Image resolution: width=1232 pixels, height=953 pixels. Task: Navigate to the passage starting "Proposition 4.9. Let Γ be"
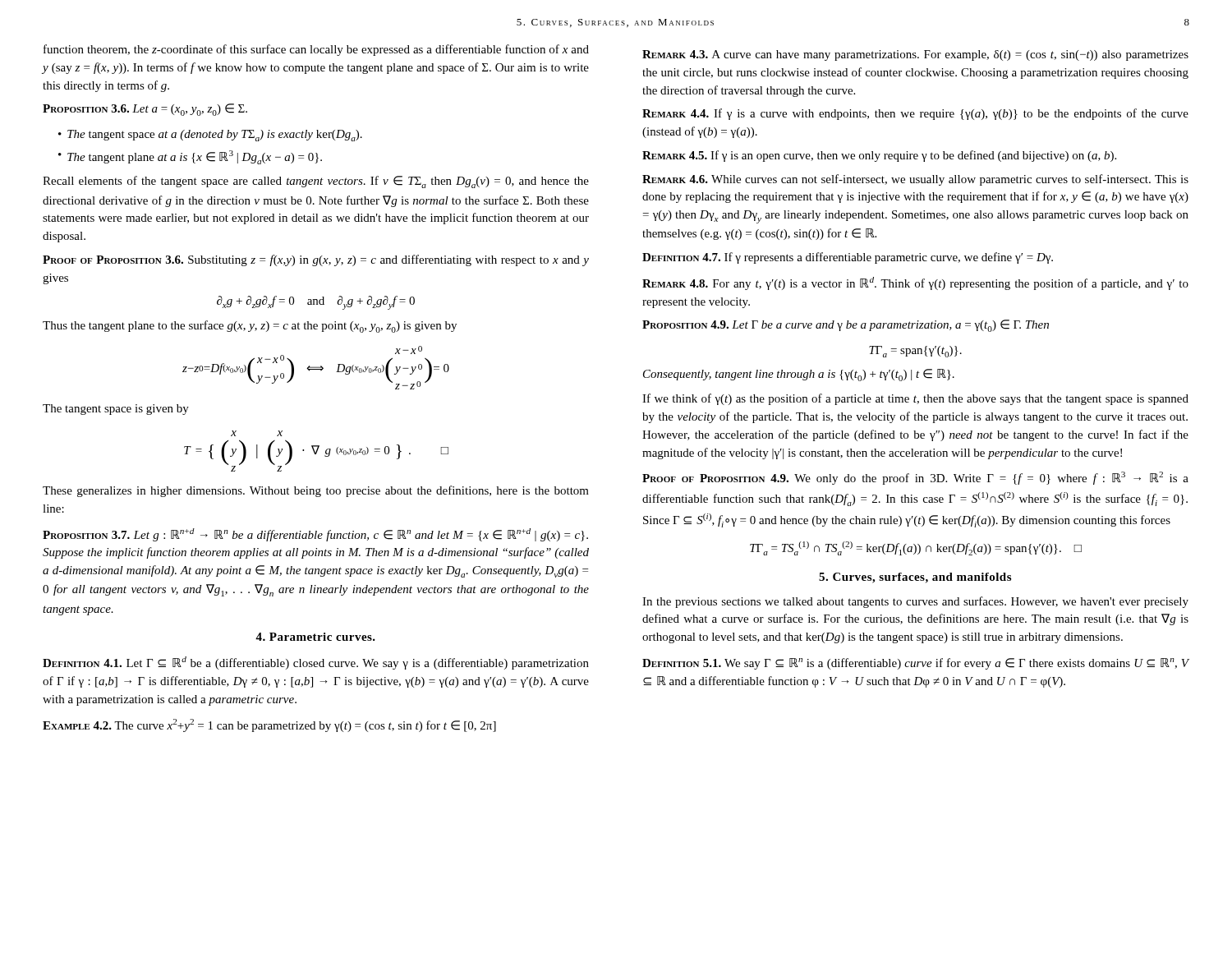915,351
